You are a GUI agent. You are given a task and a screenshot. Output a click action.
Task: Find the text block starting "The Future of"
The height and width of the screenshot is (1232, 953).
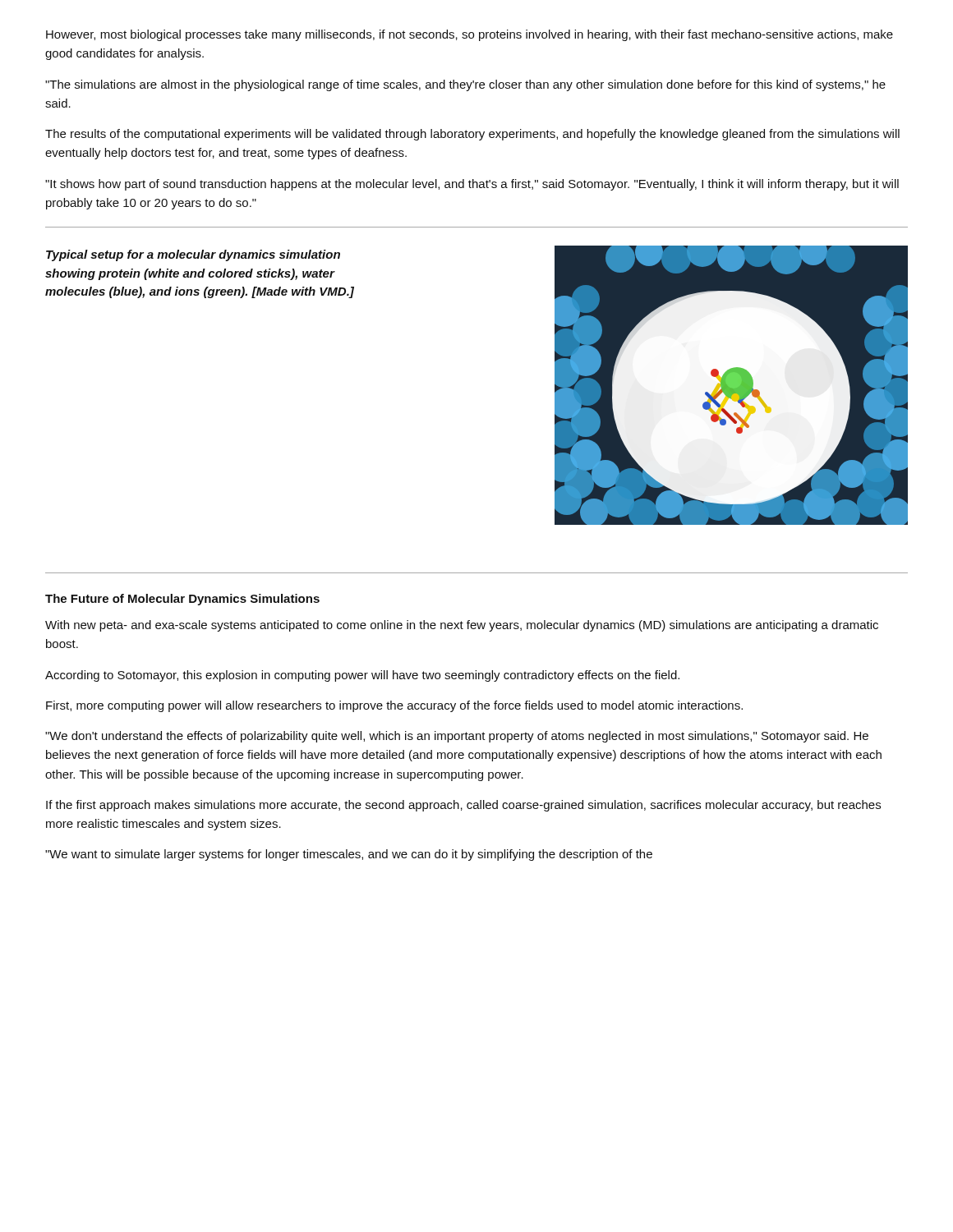tap(182, 598)
